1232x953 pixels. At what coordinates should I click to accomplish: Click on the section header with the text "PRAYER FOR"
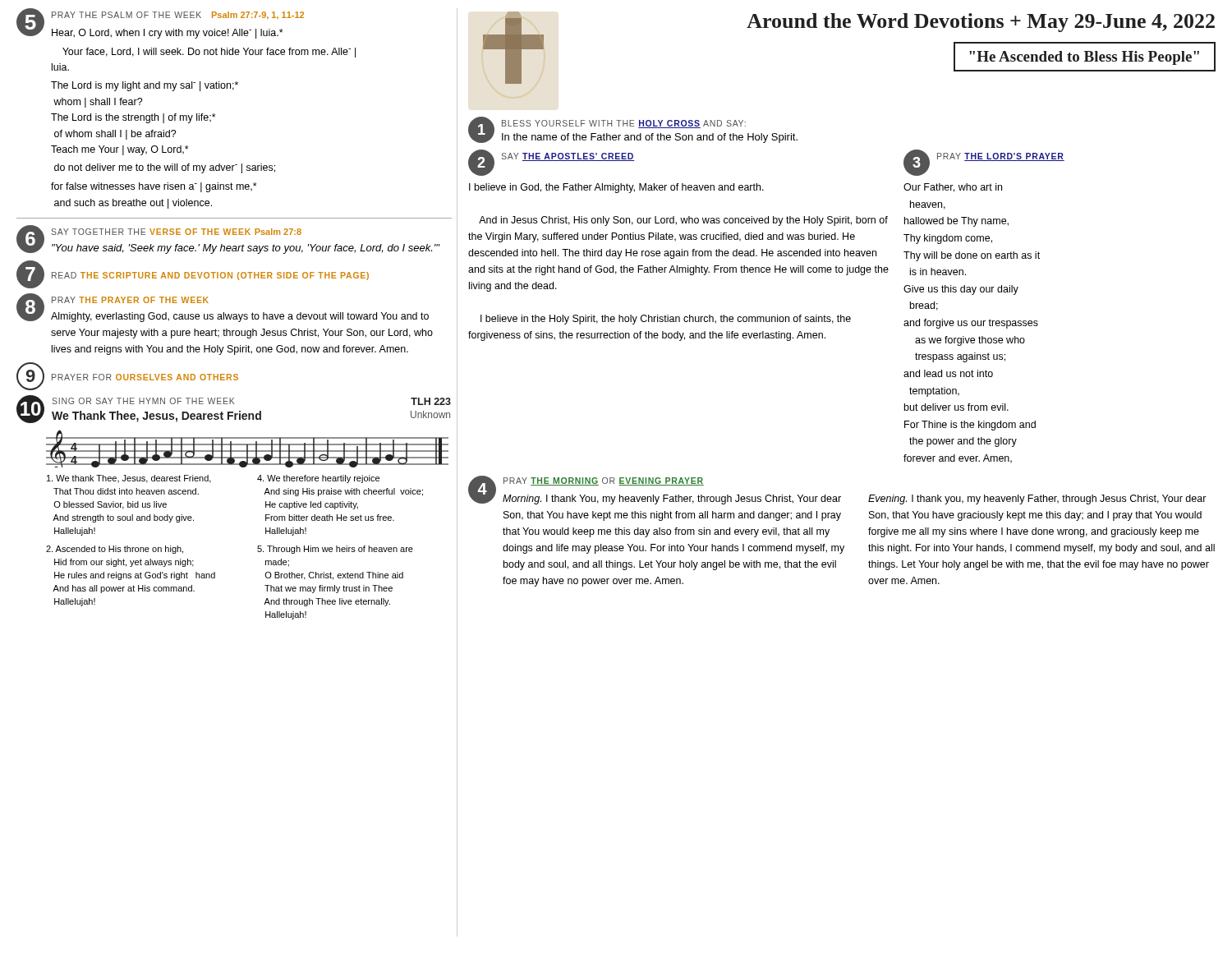click(x=83, y=377)
